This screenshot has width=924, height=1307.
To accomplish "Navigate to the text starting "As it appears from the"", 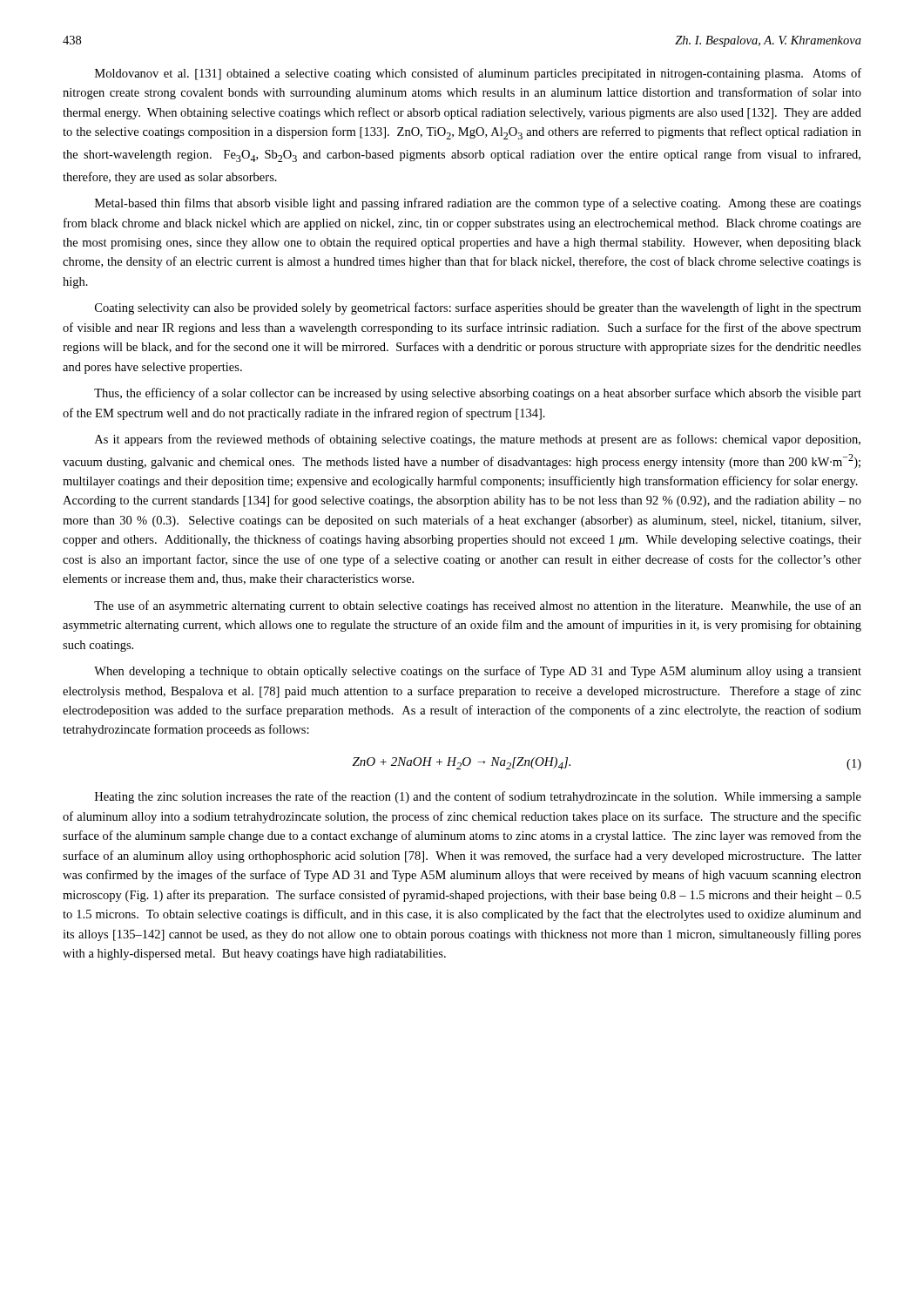I will [462, 509].
